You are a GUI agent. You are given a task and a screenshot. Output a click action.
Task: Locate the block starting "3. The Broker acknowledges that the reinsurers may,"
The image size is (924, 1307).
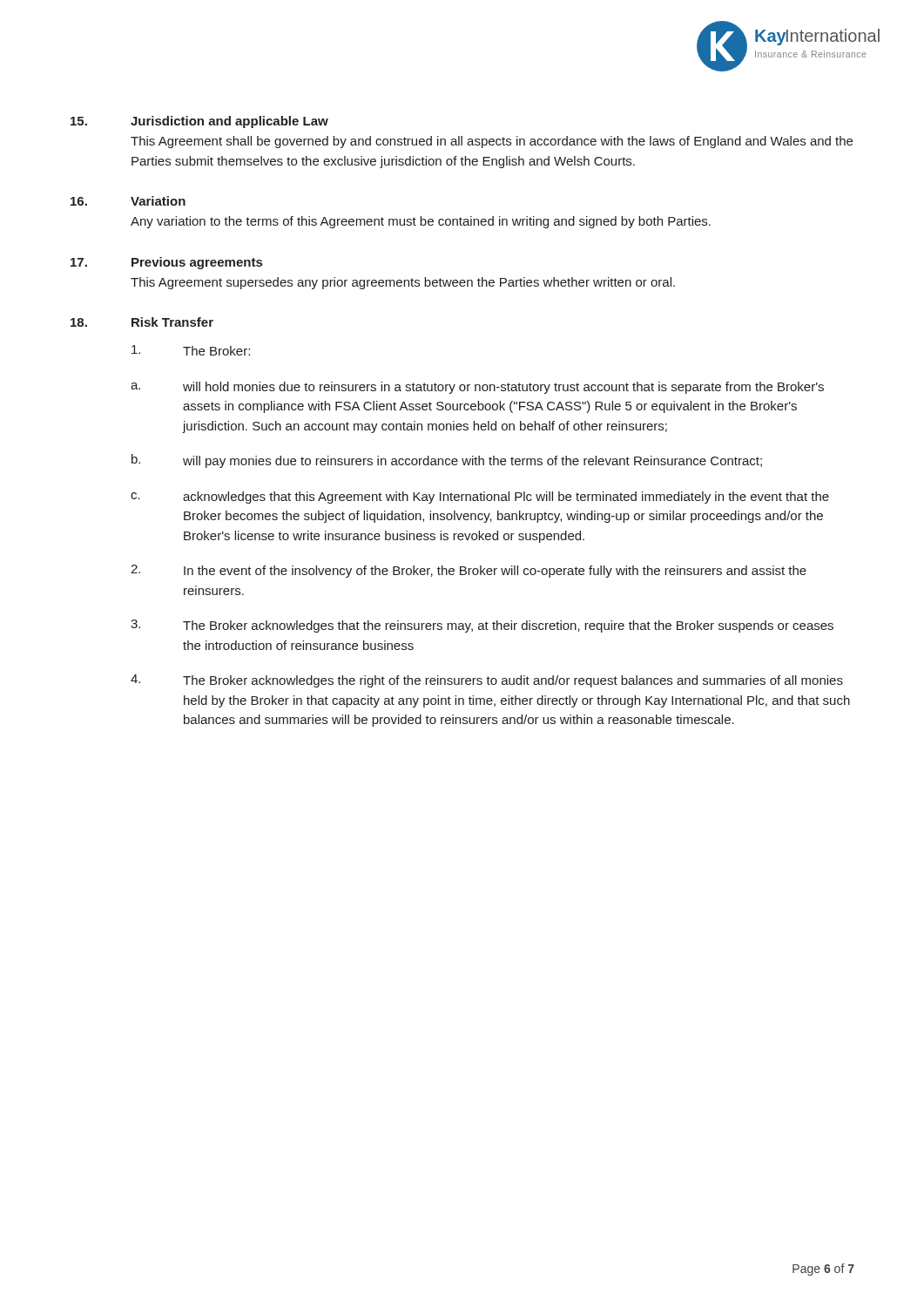pyautogui.click(x=492, y=636)
